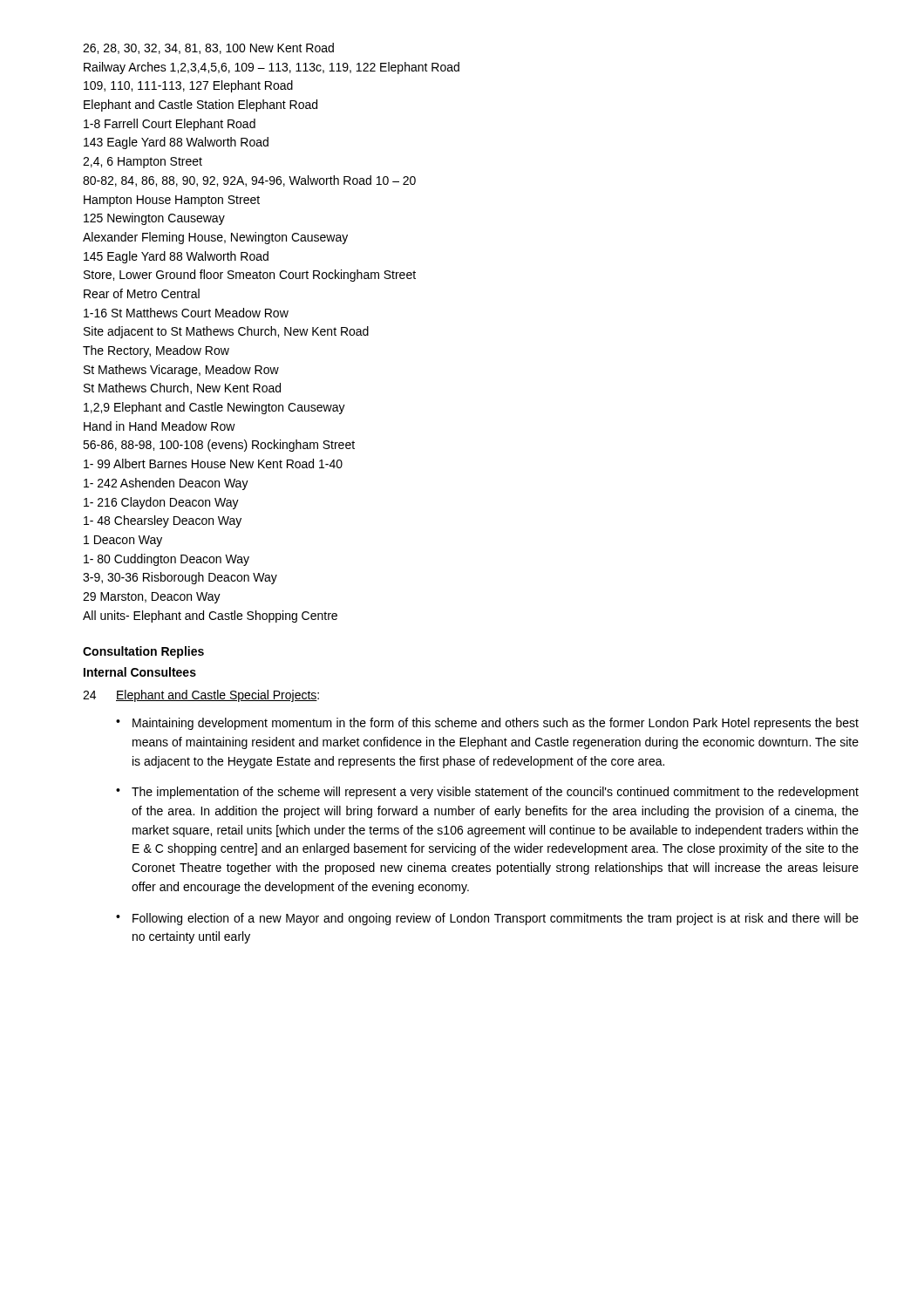
Task: Find the section header with the text "Consultation Replies"
Action: pos(143,652)
